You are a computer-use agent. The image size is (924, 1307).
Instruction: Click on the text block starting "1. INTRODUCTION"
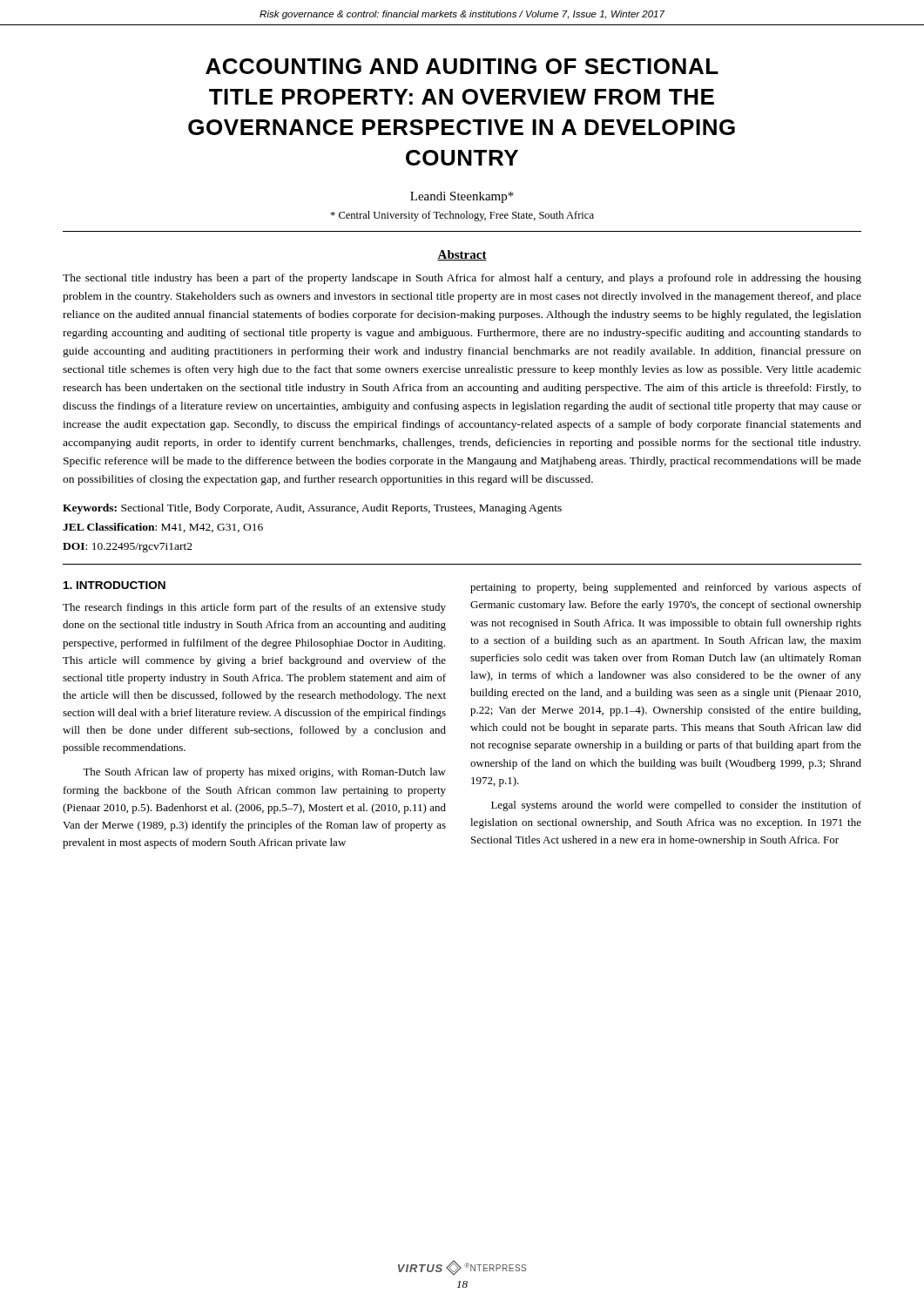114,585
